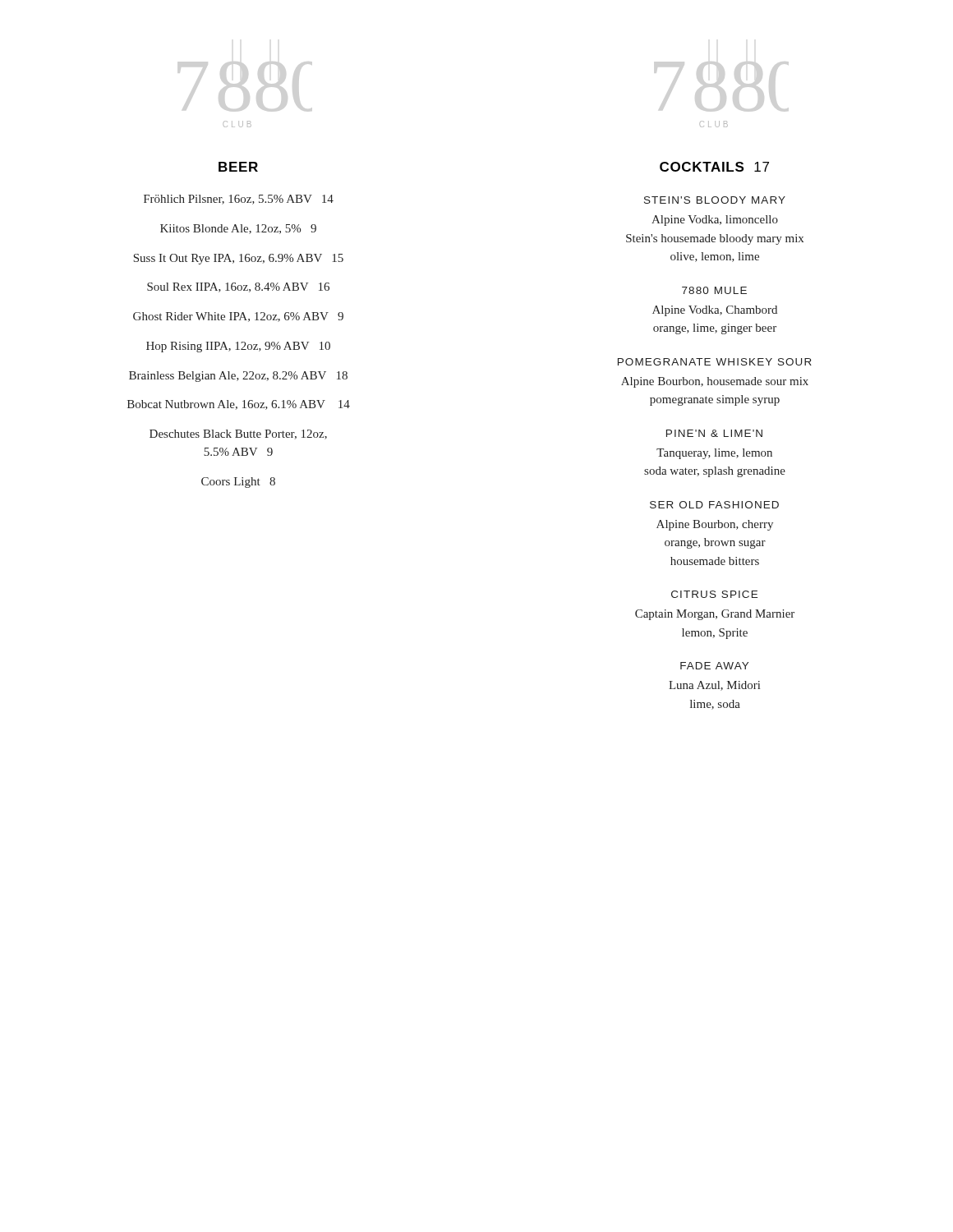This screenshot has width=953, height=1232.
Task: Find the list item containing "Brainless Belgian Ale,"
Action: pyautogui.click(x=238, y=375)
